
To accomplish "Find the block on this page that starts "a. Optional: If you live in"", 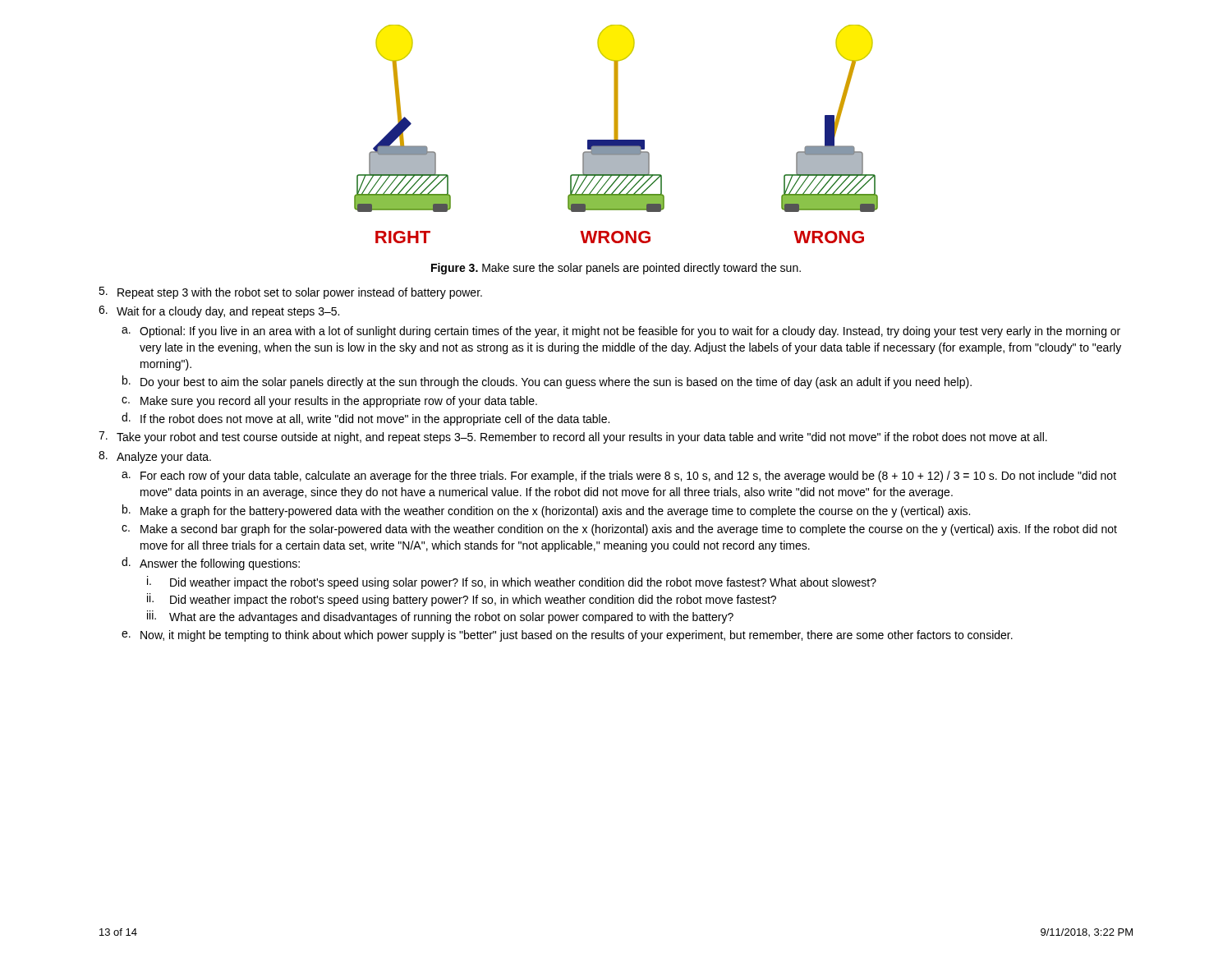I will pyautogui.click(x=628, y=348).
